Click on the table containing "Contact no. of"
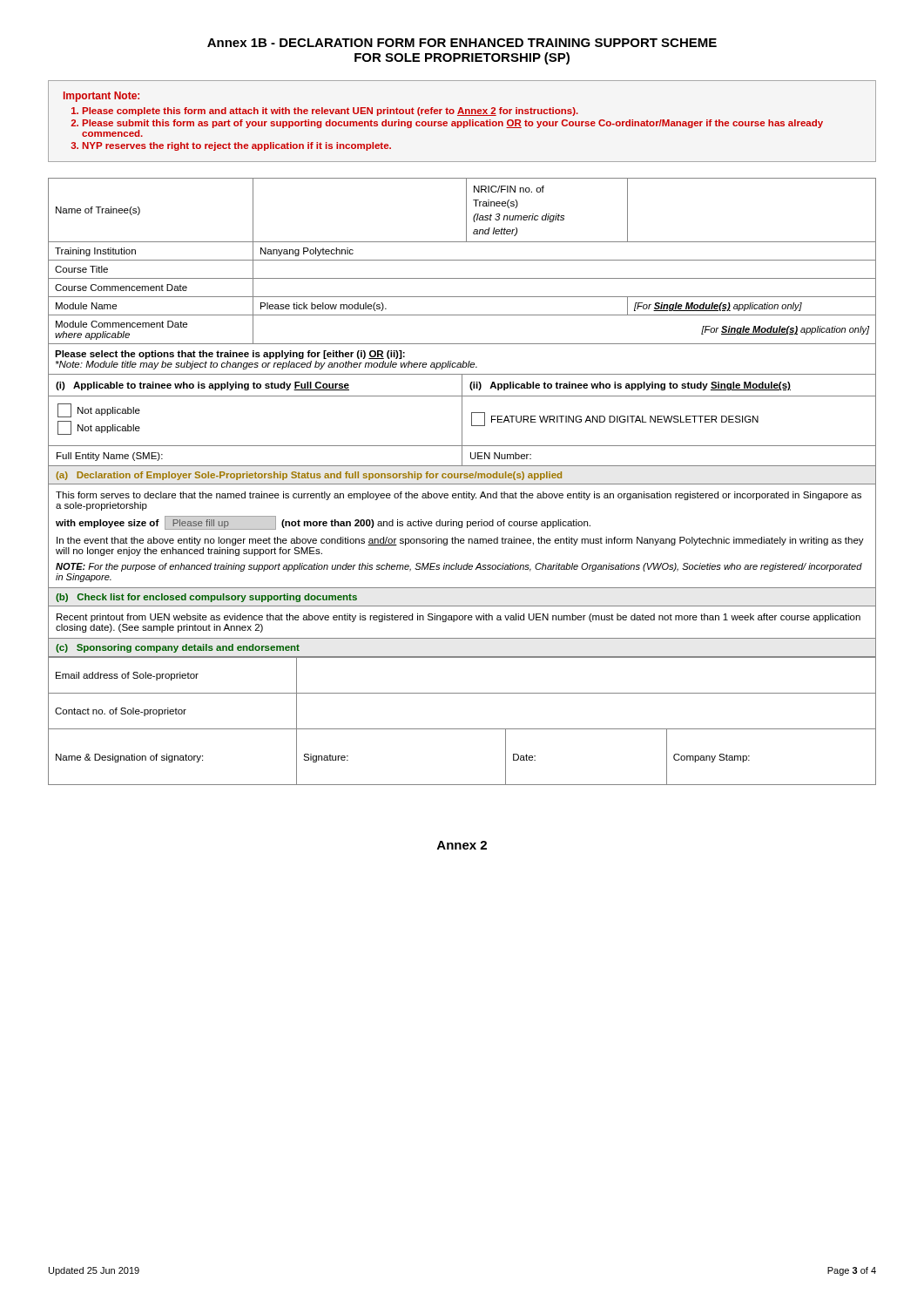This screenshot has height=1307, width=924. pos(462,721)
